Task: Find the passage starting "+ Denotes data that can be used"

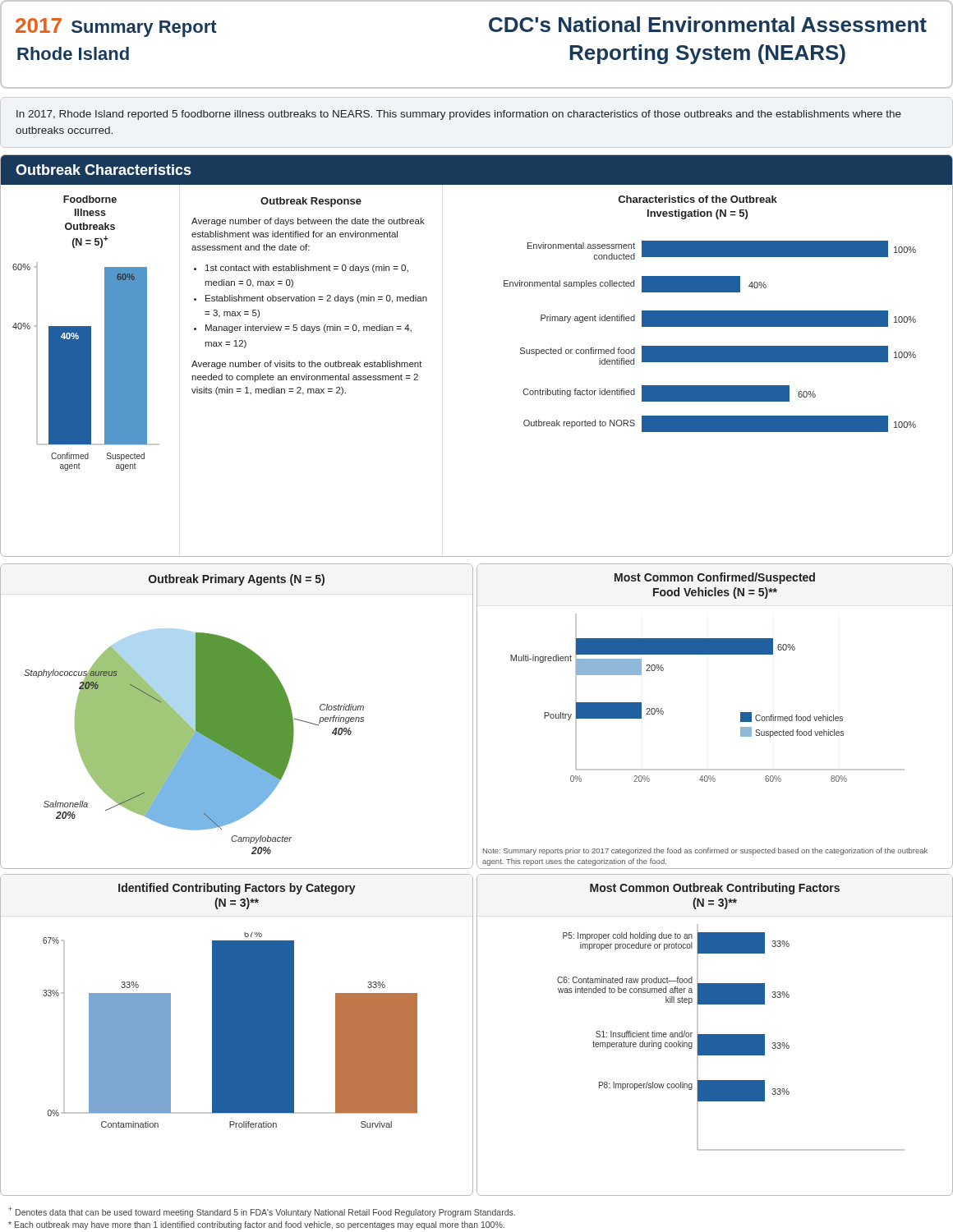Action: coord(262,1217)
